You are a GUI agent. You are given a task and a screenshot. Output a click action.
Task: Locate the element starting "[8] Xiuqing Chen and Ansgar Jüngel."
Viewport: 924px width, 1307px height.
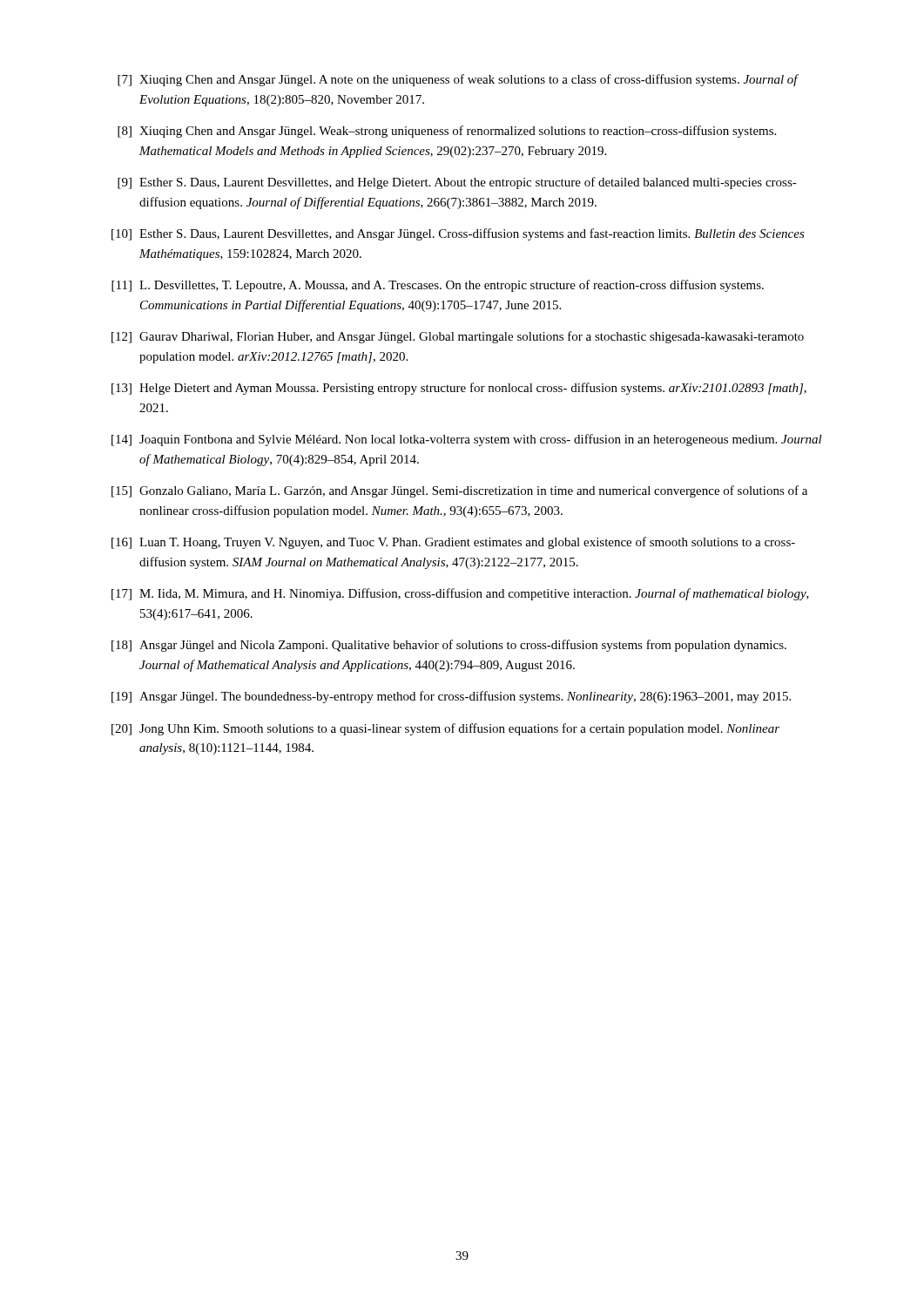(462, 141)
